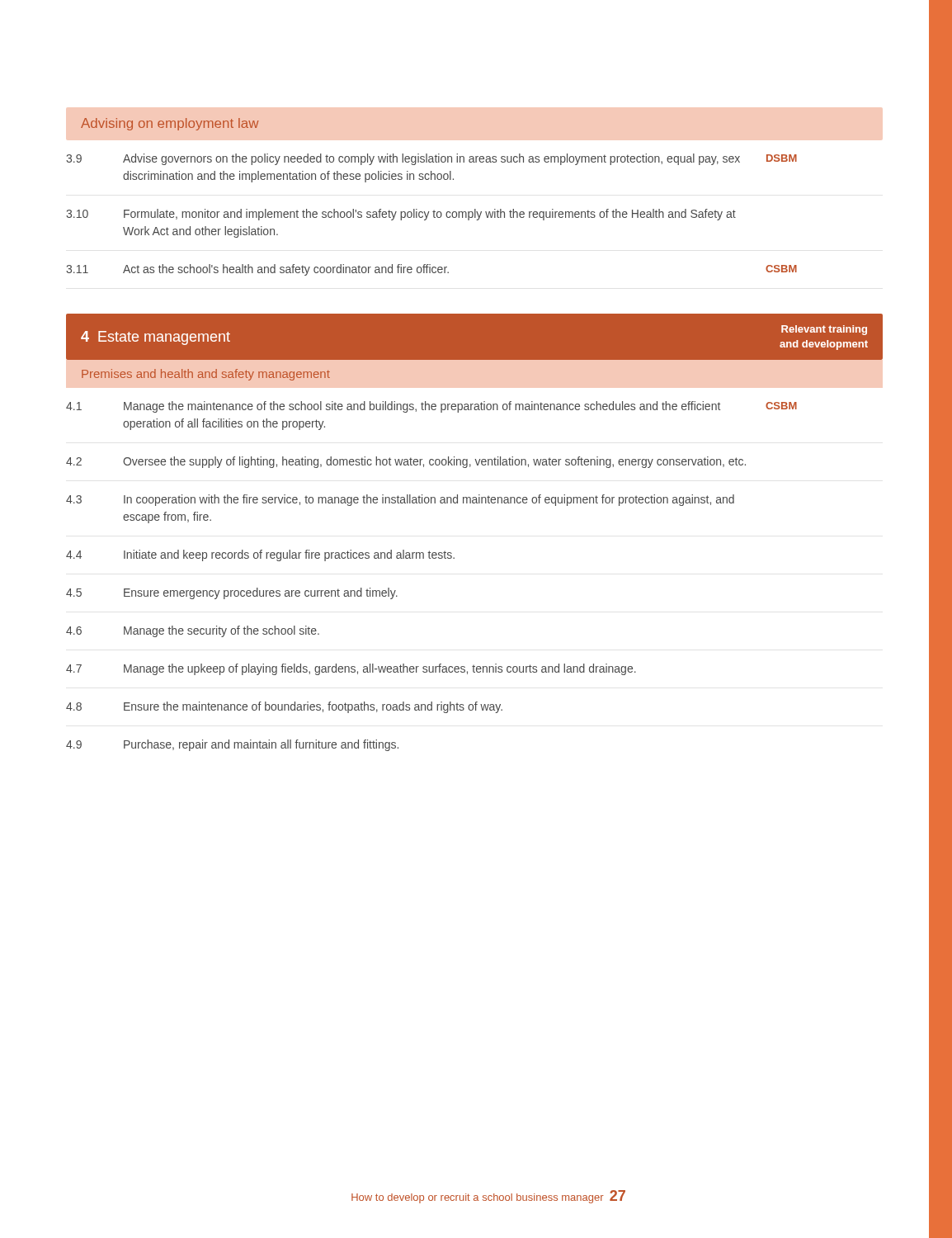The height and width of the screenshot is (1238, 952).
Task: Point to the passage starting "Advising on employment law"
Action: point(170,124)
